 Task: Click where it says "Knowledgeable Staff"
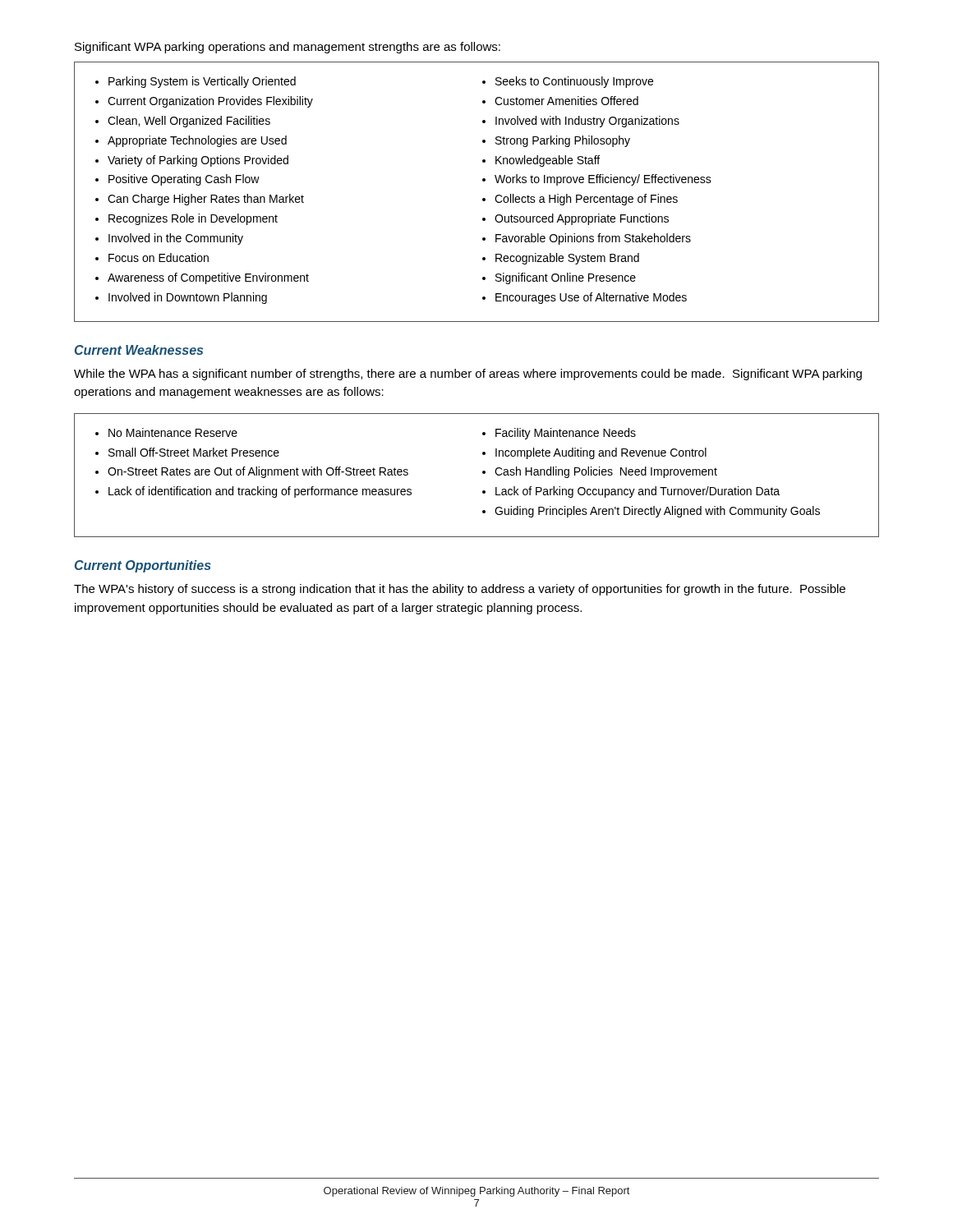pyautogui.click(x=547, y=160)
